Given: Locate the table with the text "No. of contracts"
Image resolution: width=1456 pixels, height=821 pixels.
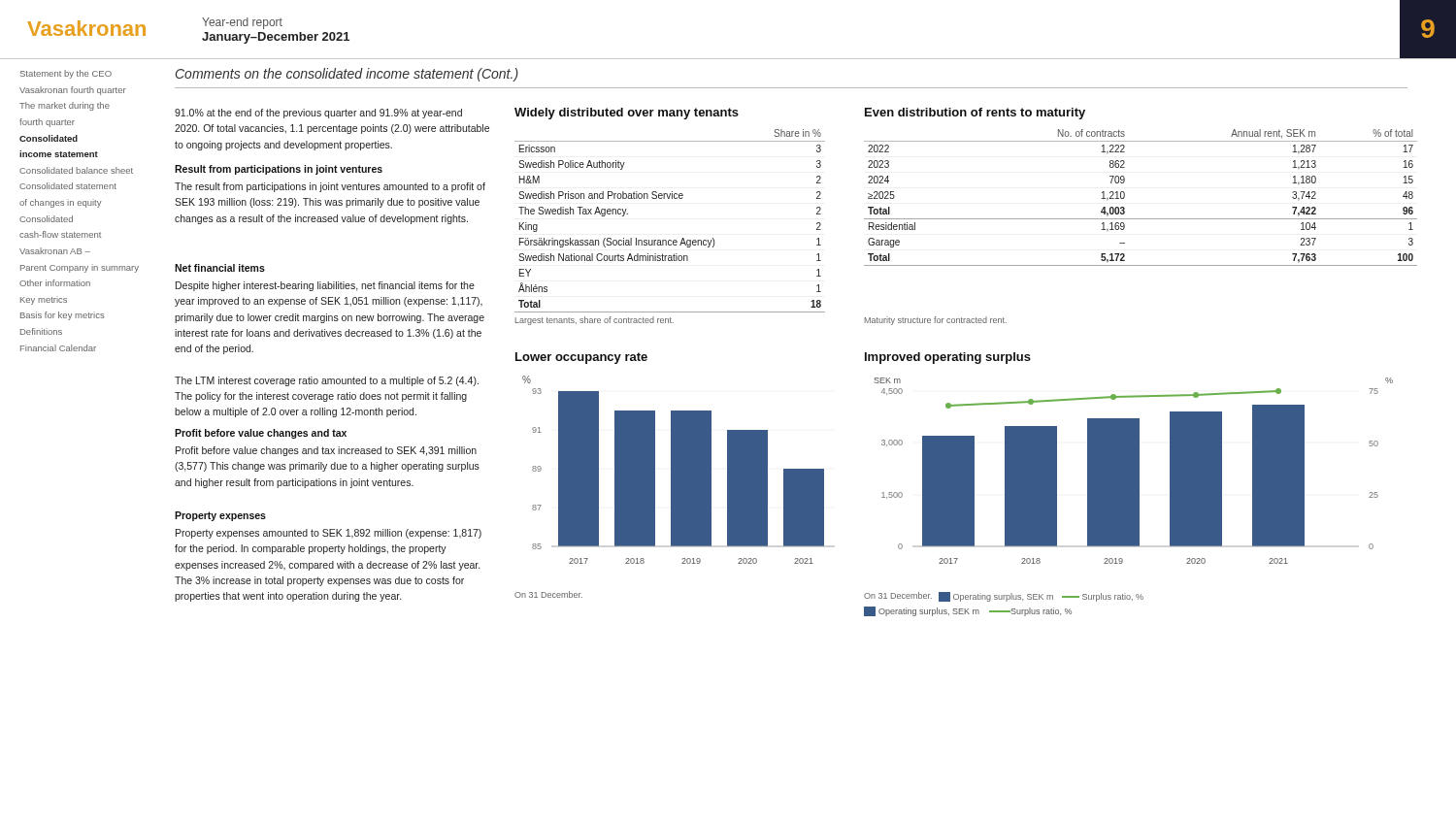Looking at the screenshot, I should click(1140, 196).
